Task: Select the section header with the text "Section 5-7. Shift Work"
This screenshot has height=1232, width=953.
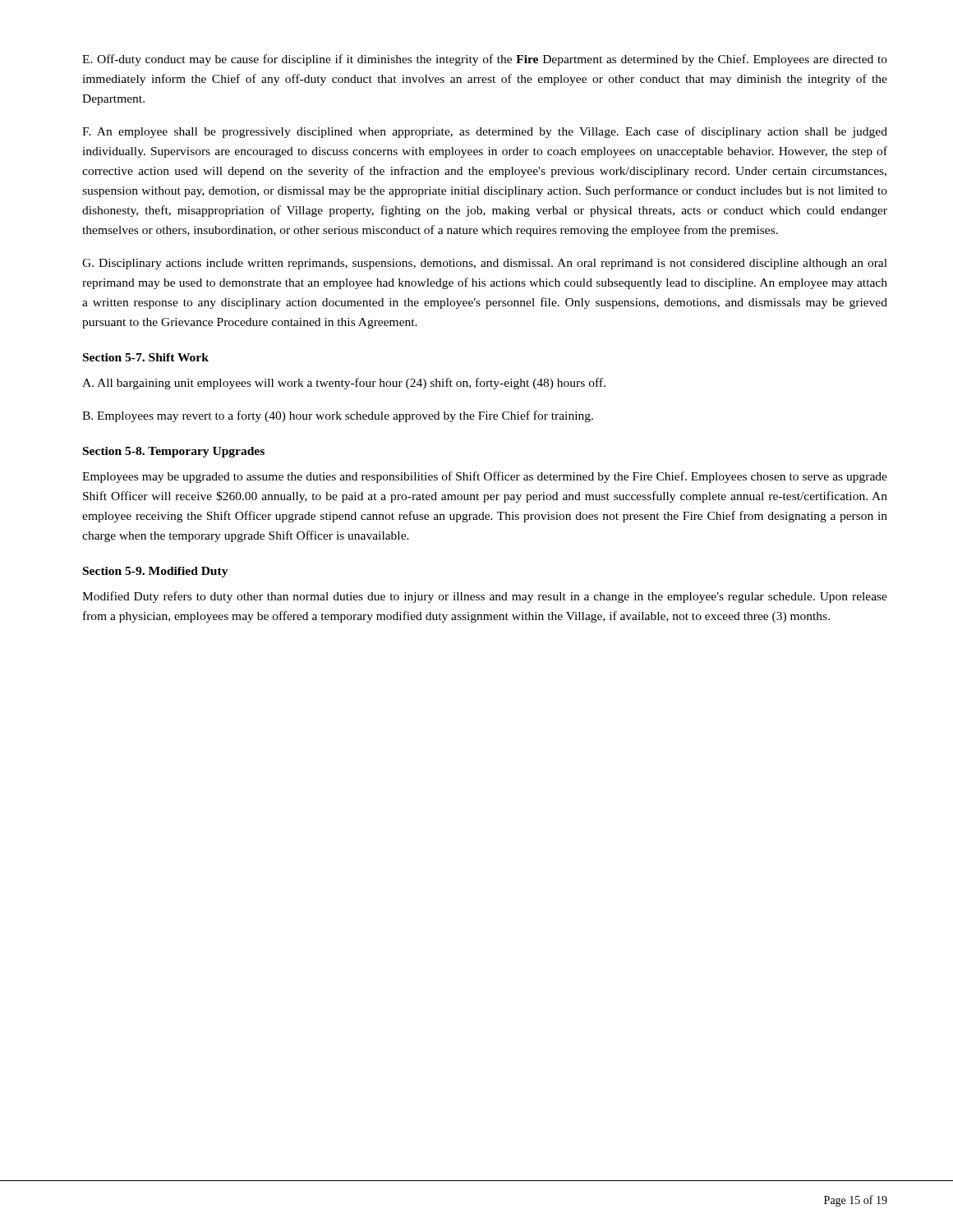Action: (145, 357)
